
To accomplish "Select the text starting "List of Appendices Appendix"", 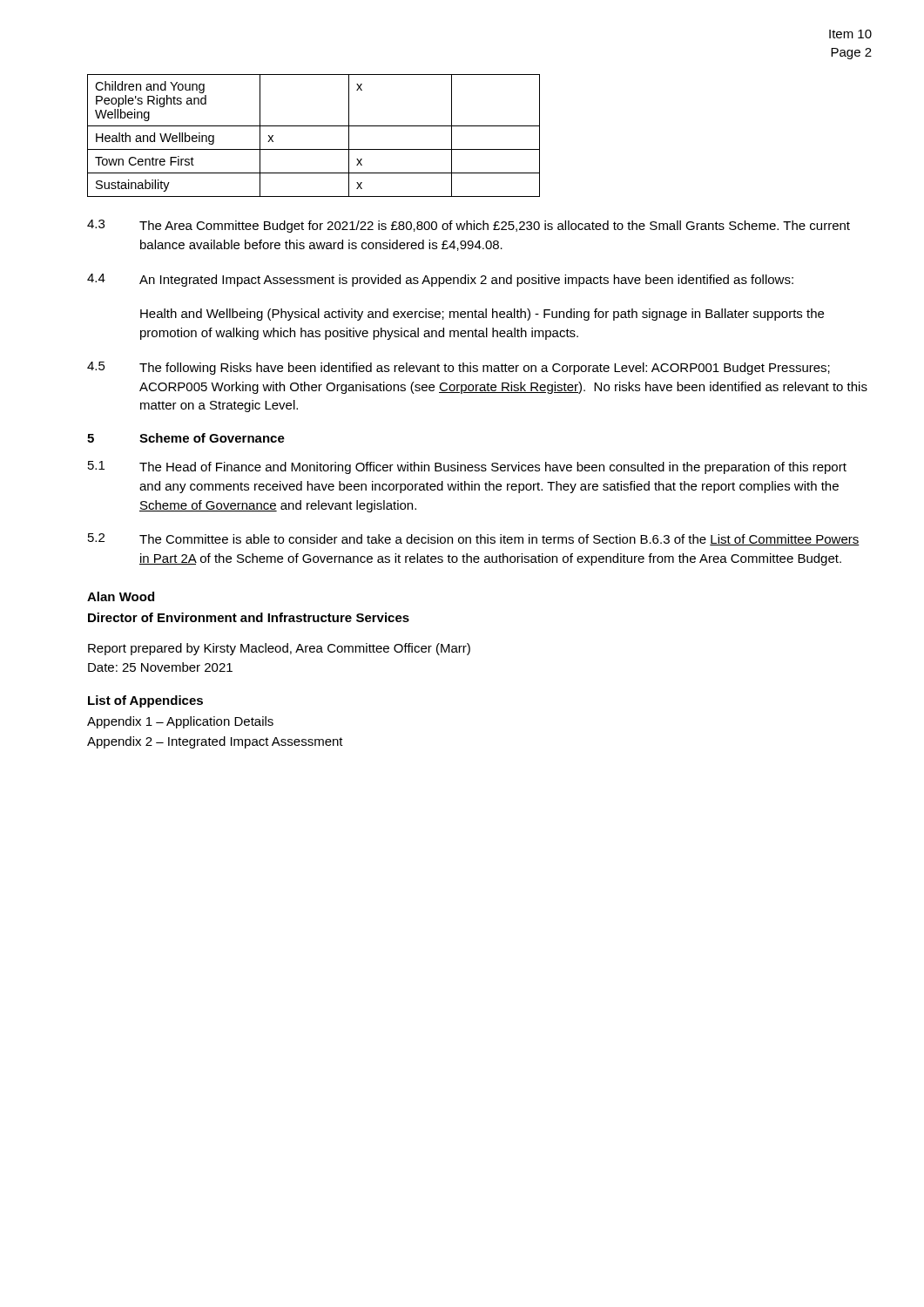I will point(145,701).
